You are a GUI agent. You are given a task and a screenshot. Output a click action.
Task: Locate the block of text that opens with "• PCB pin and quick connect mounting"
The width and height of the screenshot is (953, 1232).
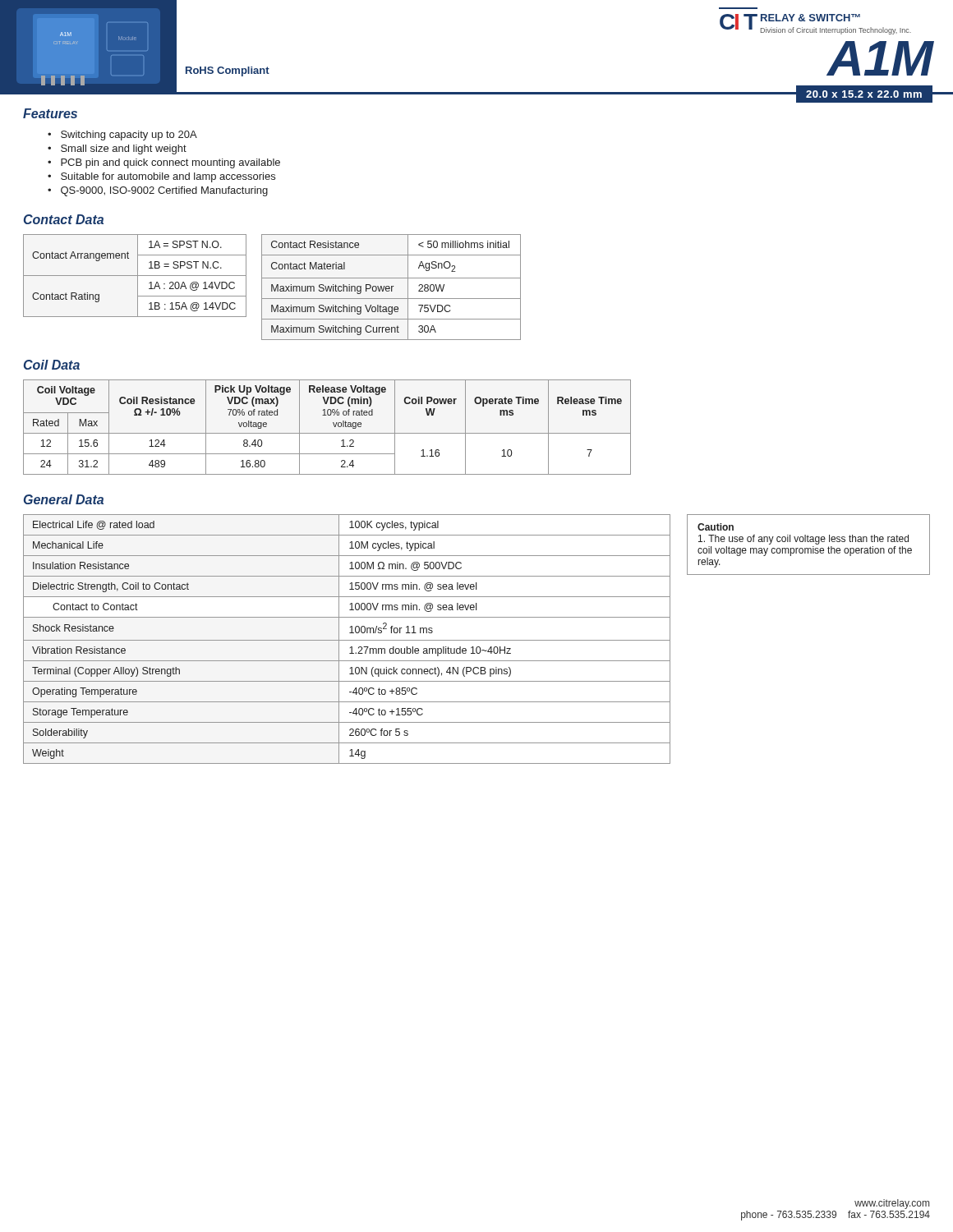tap(164, 162)
